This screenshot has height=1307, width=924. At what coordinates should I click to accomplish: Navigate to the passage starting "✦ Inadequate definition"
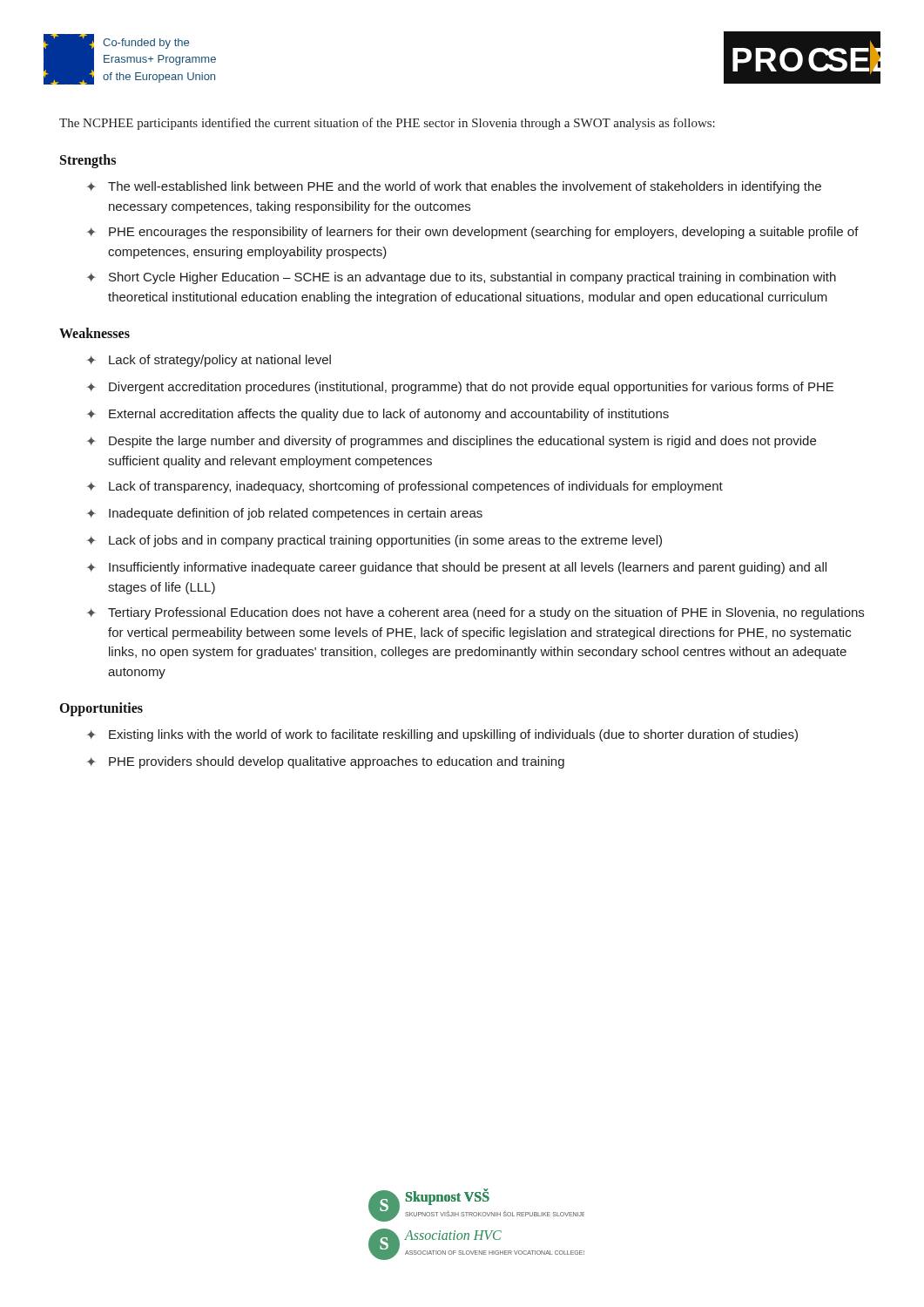point(475,514)
